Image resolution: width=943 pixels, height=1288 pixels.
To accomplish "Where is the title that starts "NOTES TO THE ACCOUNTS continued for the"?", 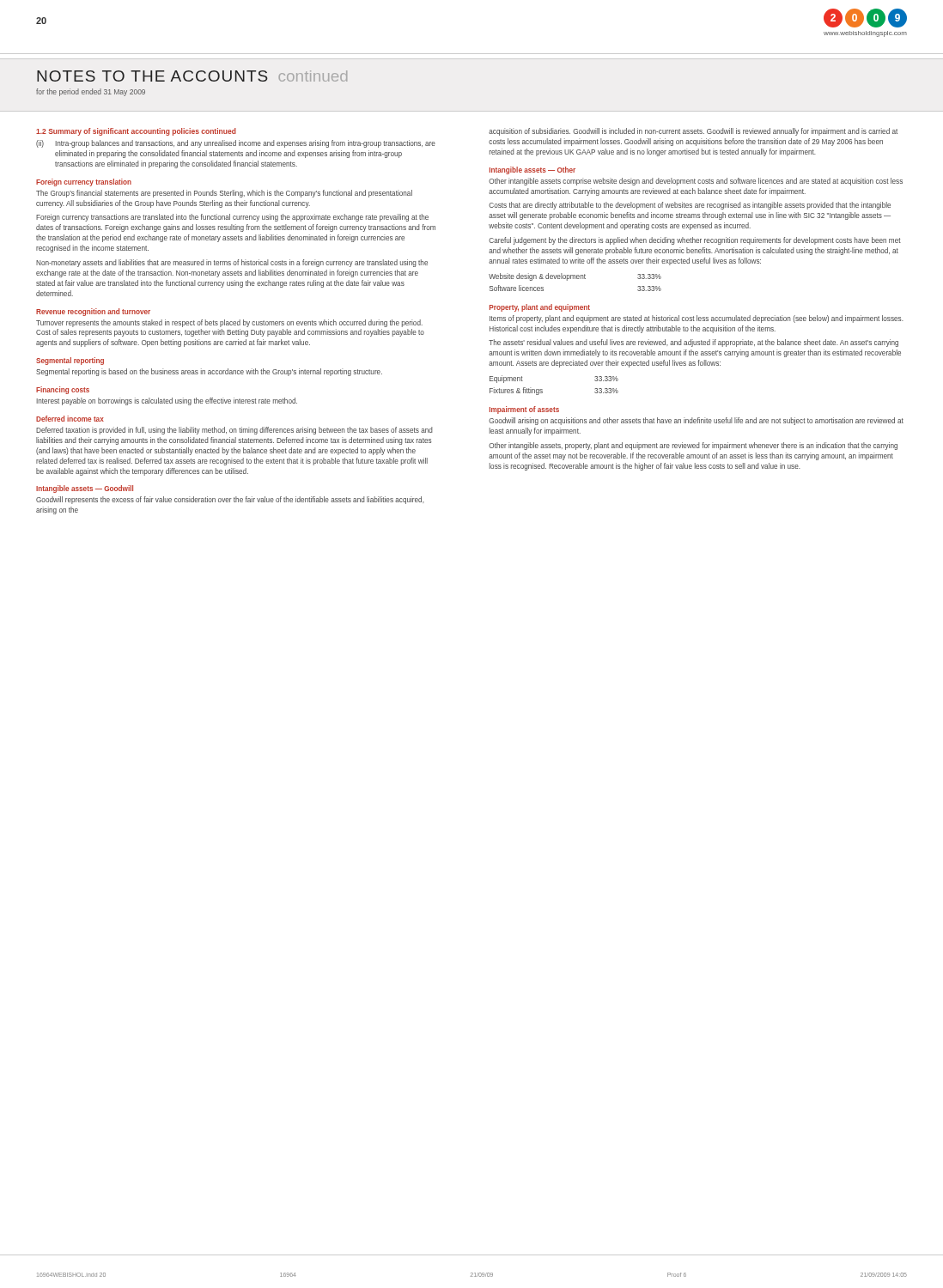I will (192, 82).
